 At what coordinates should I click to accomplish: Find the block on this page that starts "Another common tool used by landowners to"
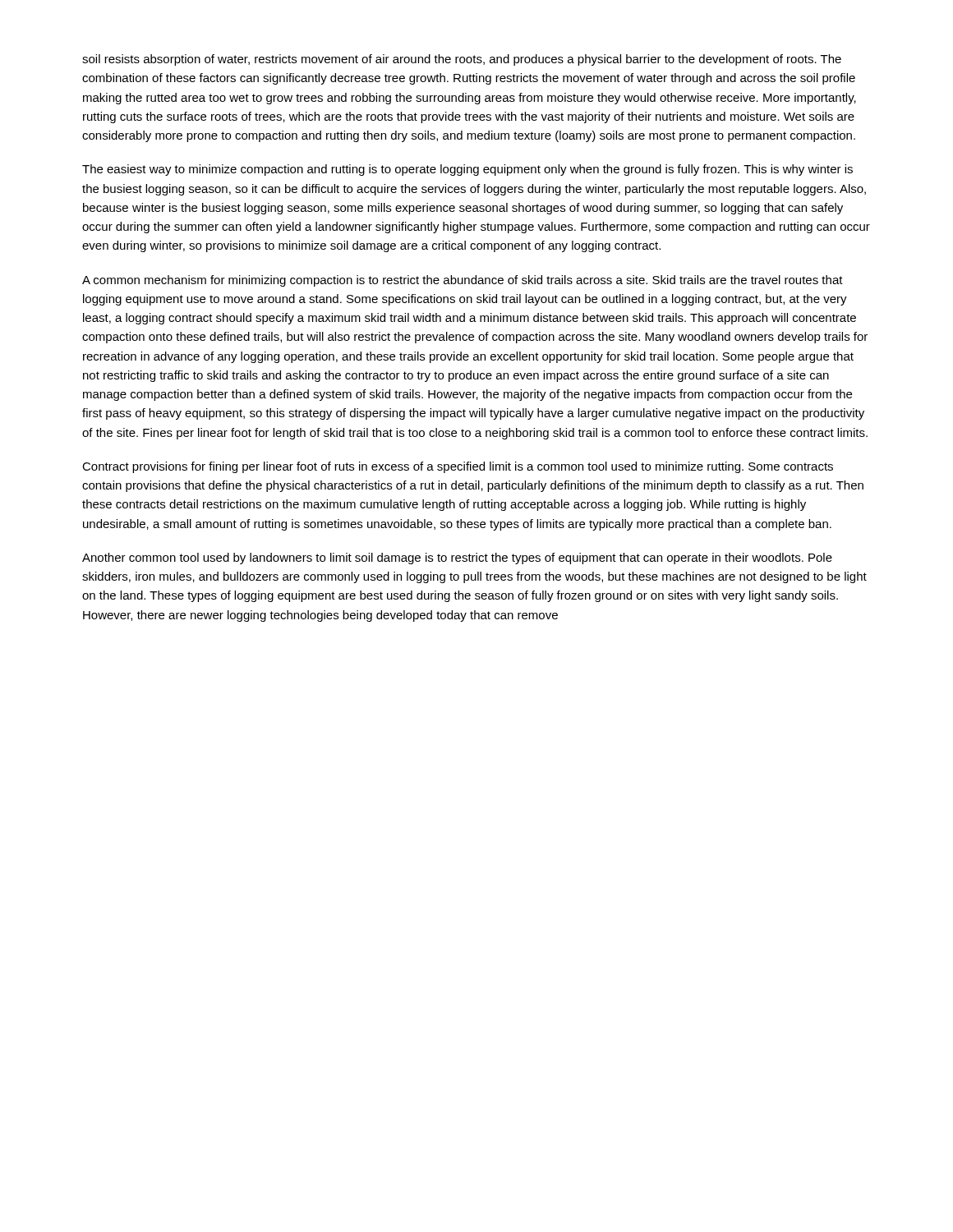tap(474, 586)
